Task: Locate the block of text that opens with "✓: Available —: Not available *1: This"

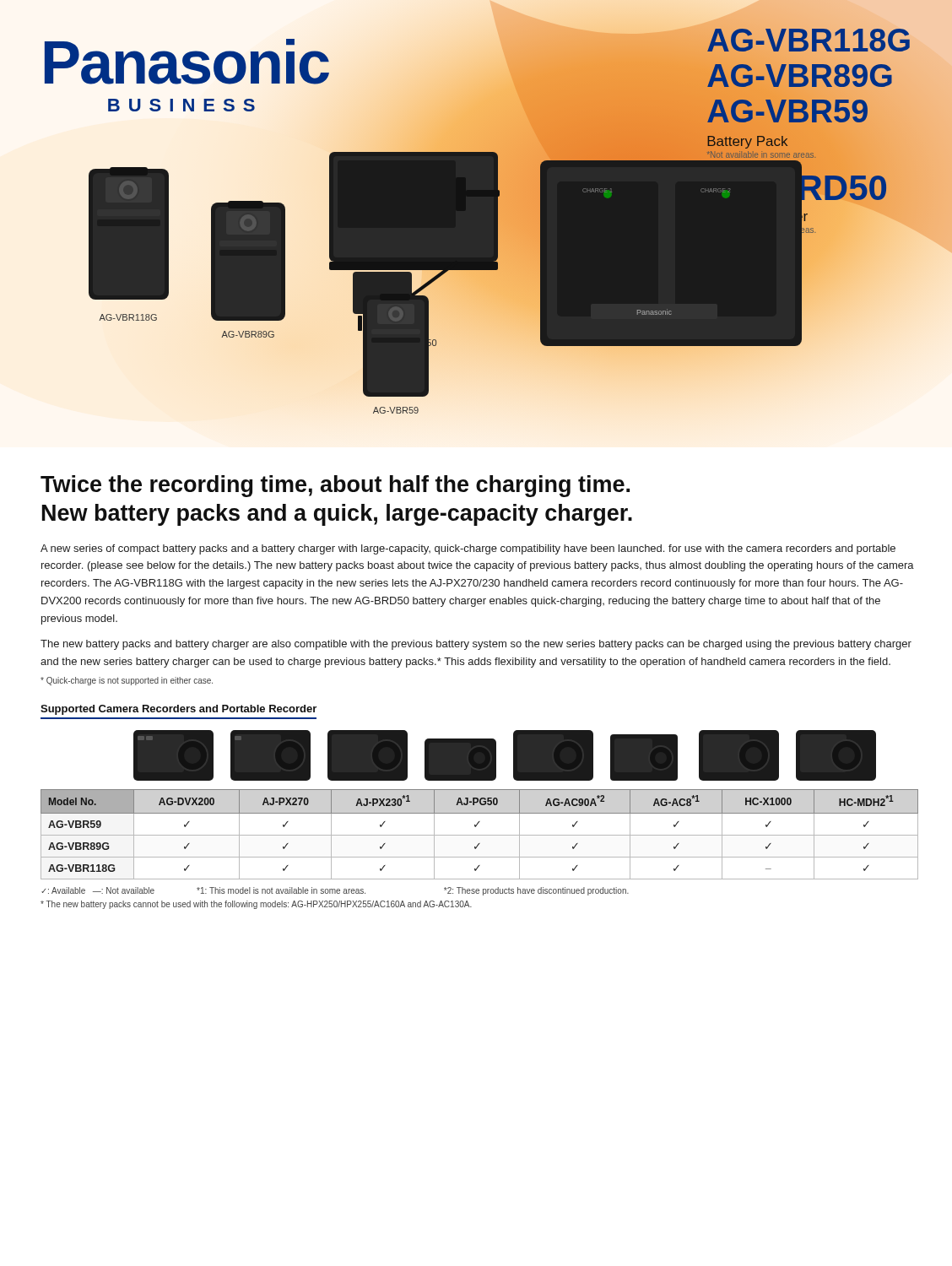Action: [335, 898]
